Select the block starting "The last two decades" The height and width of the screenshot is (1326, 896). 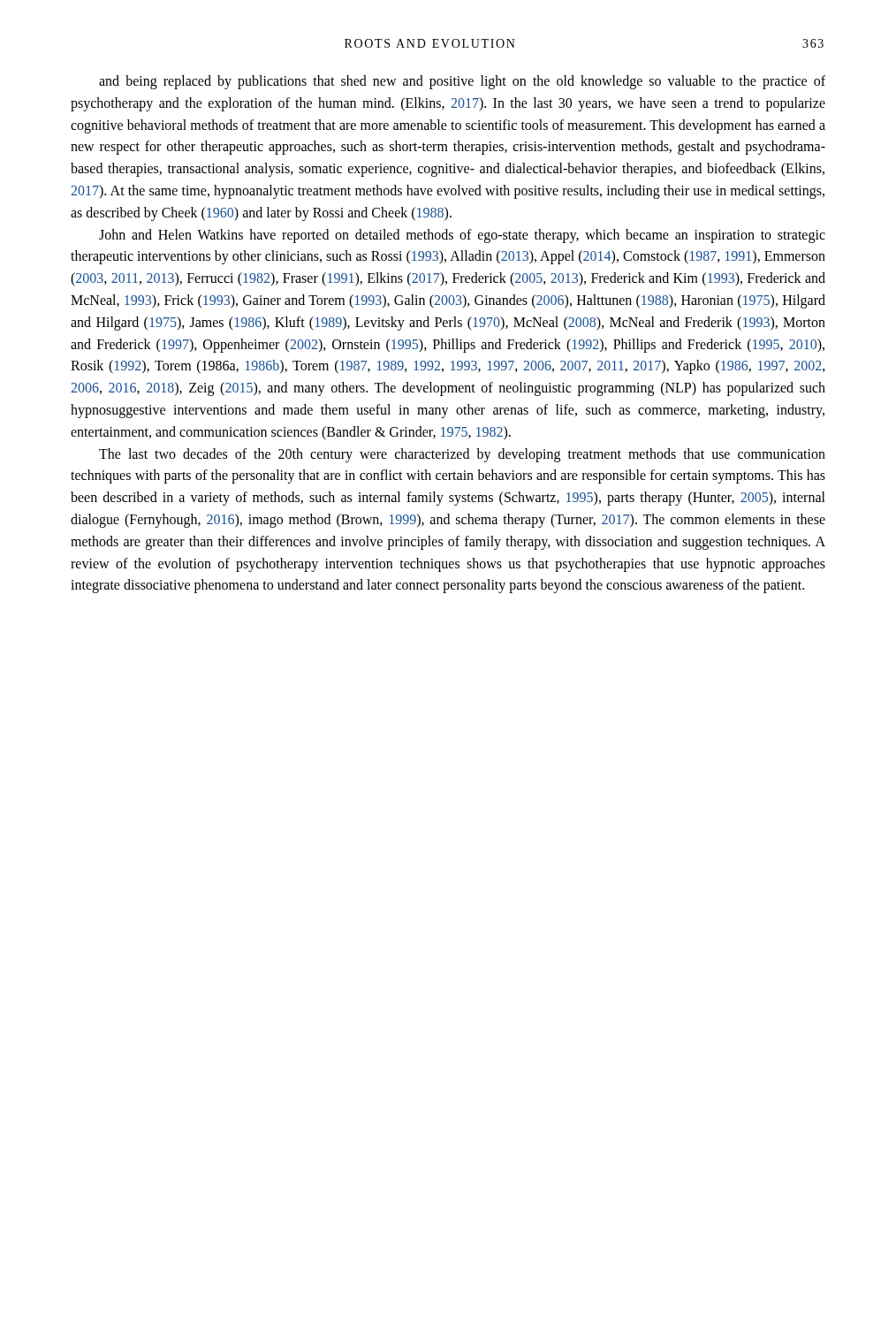[x=448, y=520]
